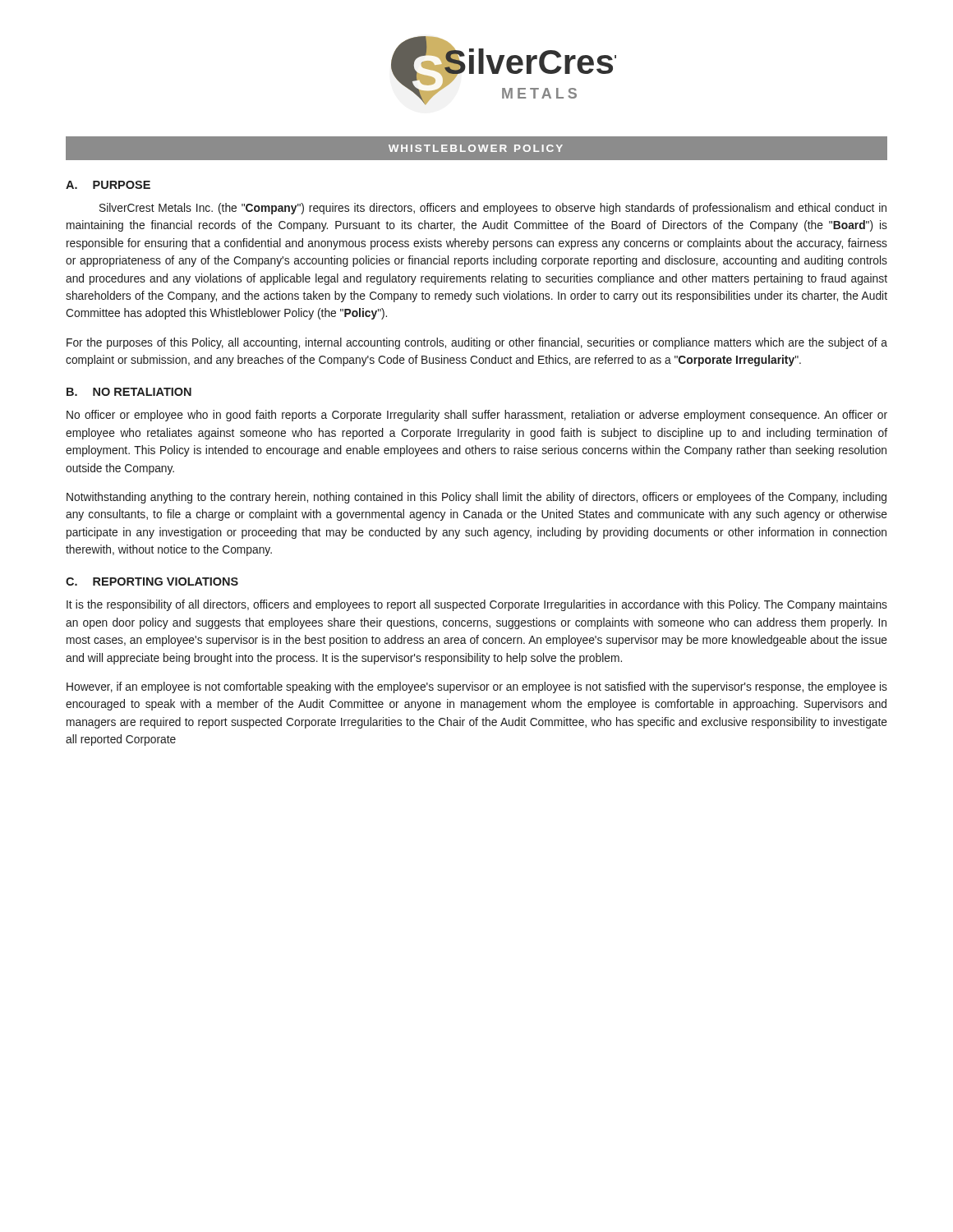Viewport: 953px width, 1232px height.
Task: Navigate to the element starting "SilverCrest Metals Inc. (the "Company") requires its"
Action: coord(476,261)
